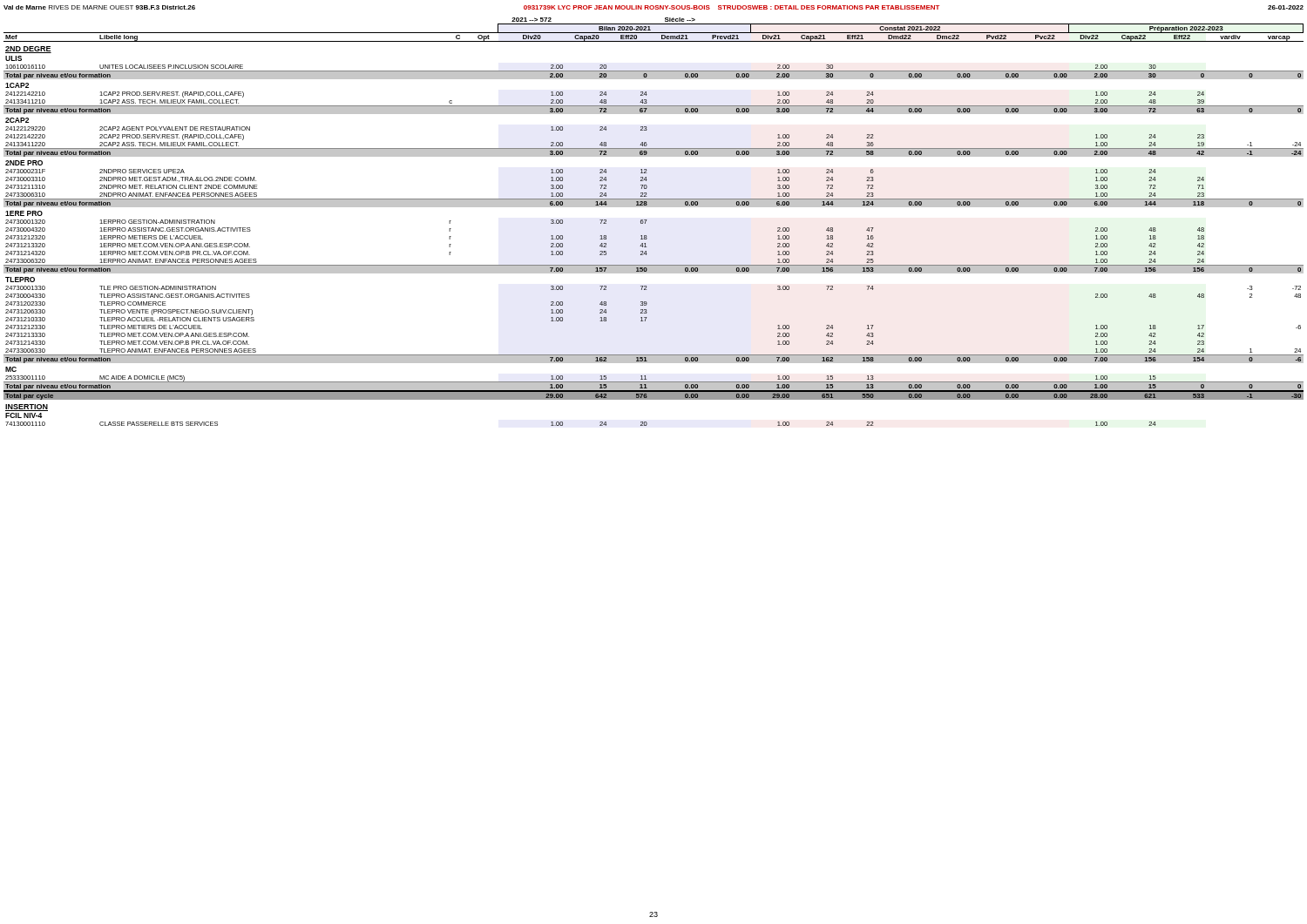Viewport: 1307px width, 924px height.
Task: Click on the table containing "2NDE PRO"
Action: point(654,222)
